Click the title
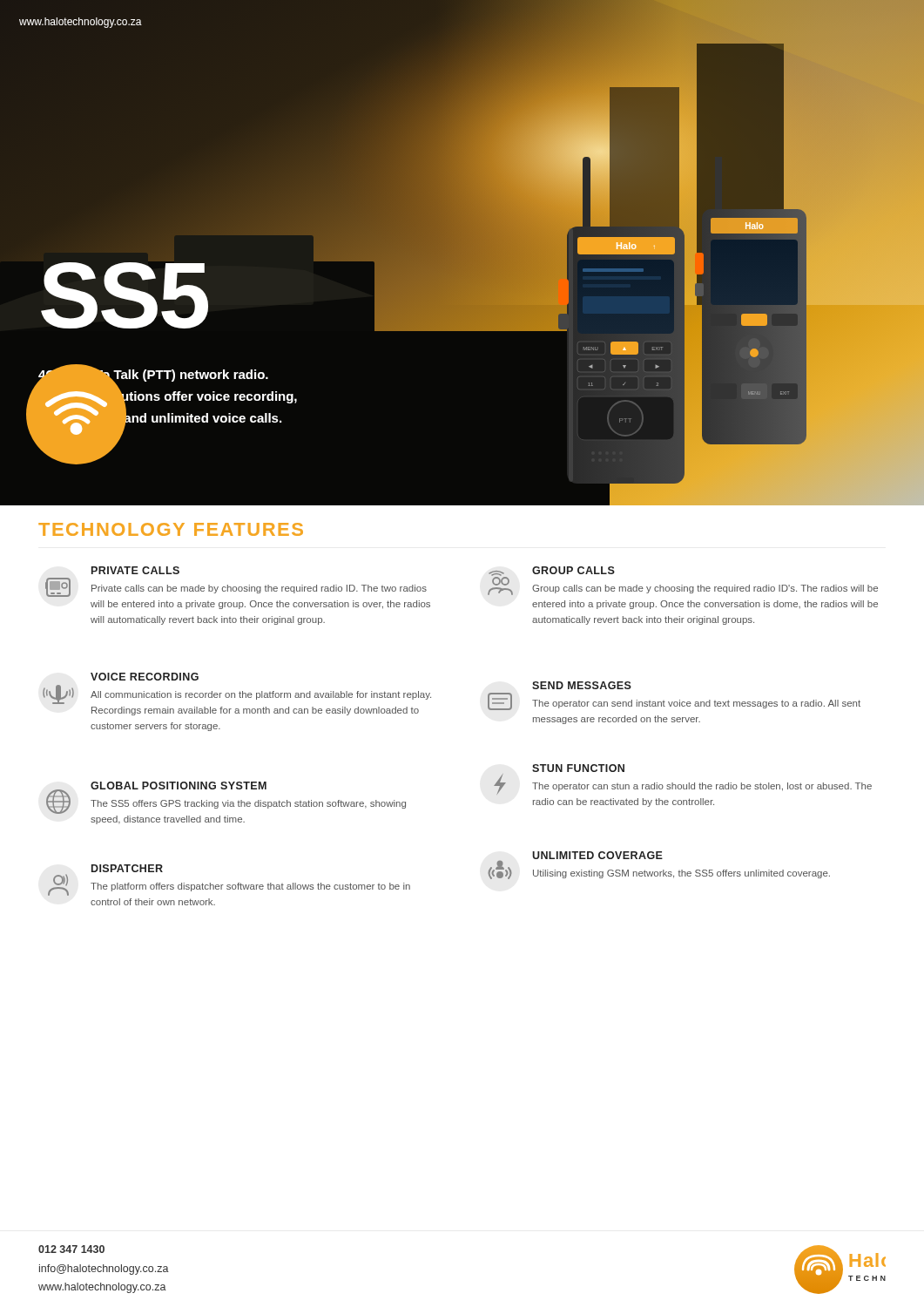 point(123,295)
